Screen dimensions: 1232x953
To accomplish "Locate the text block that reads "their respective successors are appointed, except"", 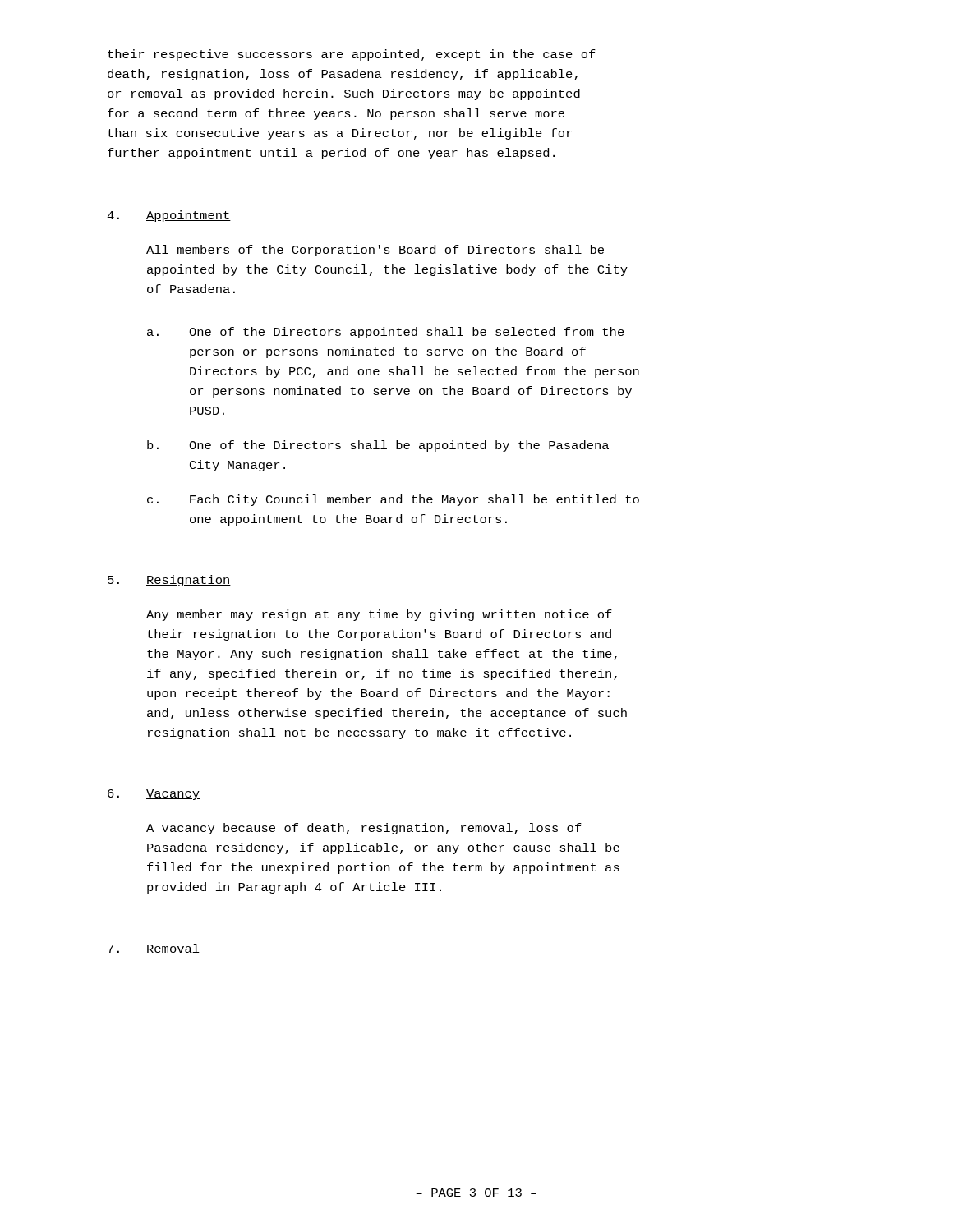I will tap(351, 104).
